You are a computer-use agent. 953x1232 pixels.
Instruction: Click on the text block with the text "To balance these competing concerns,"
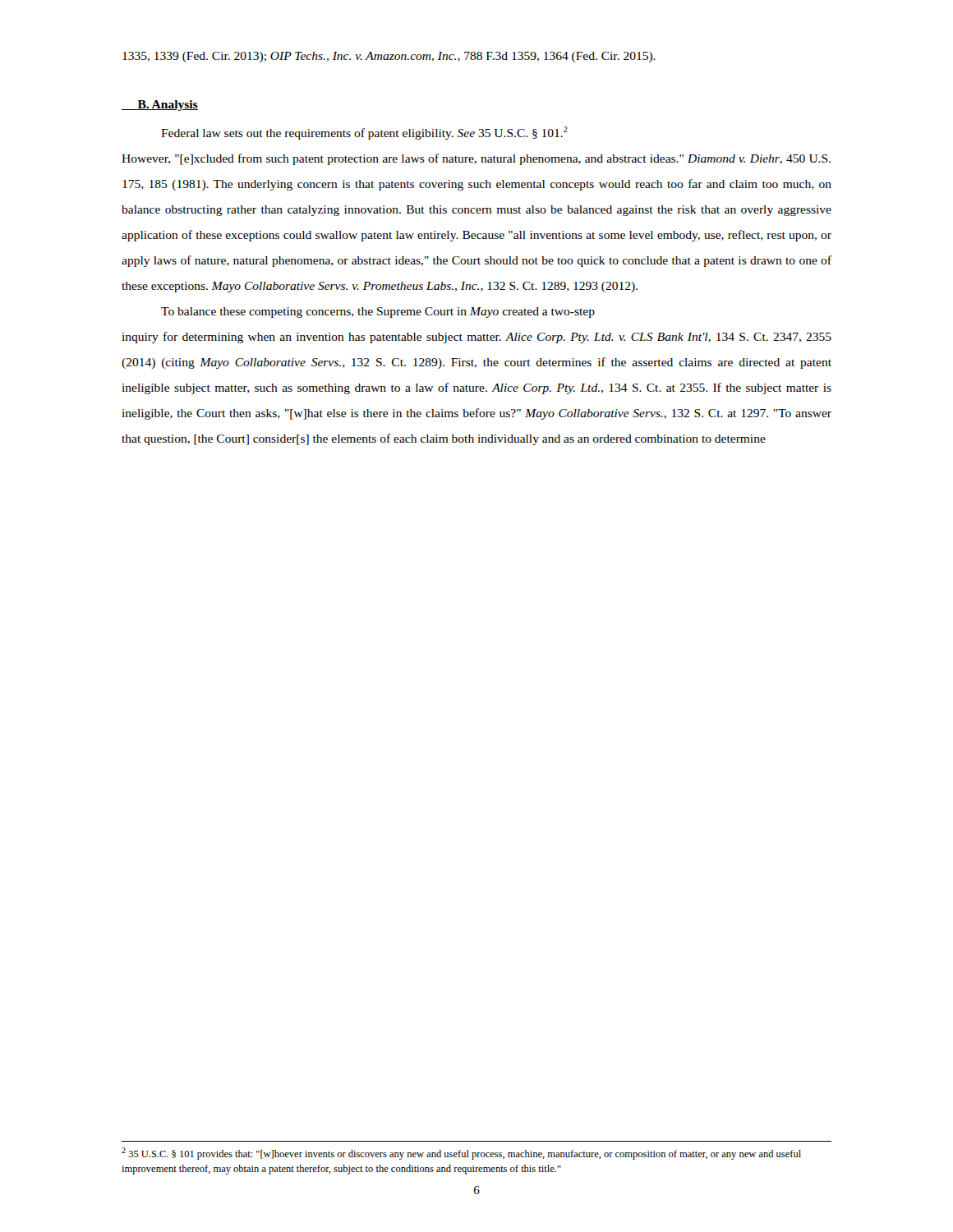click(476, 372)
